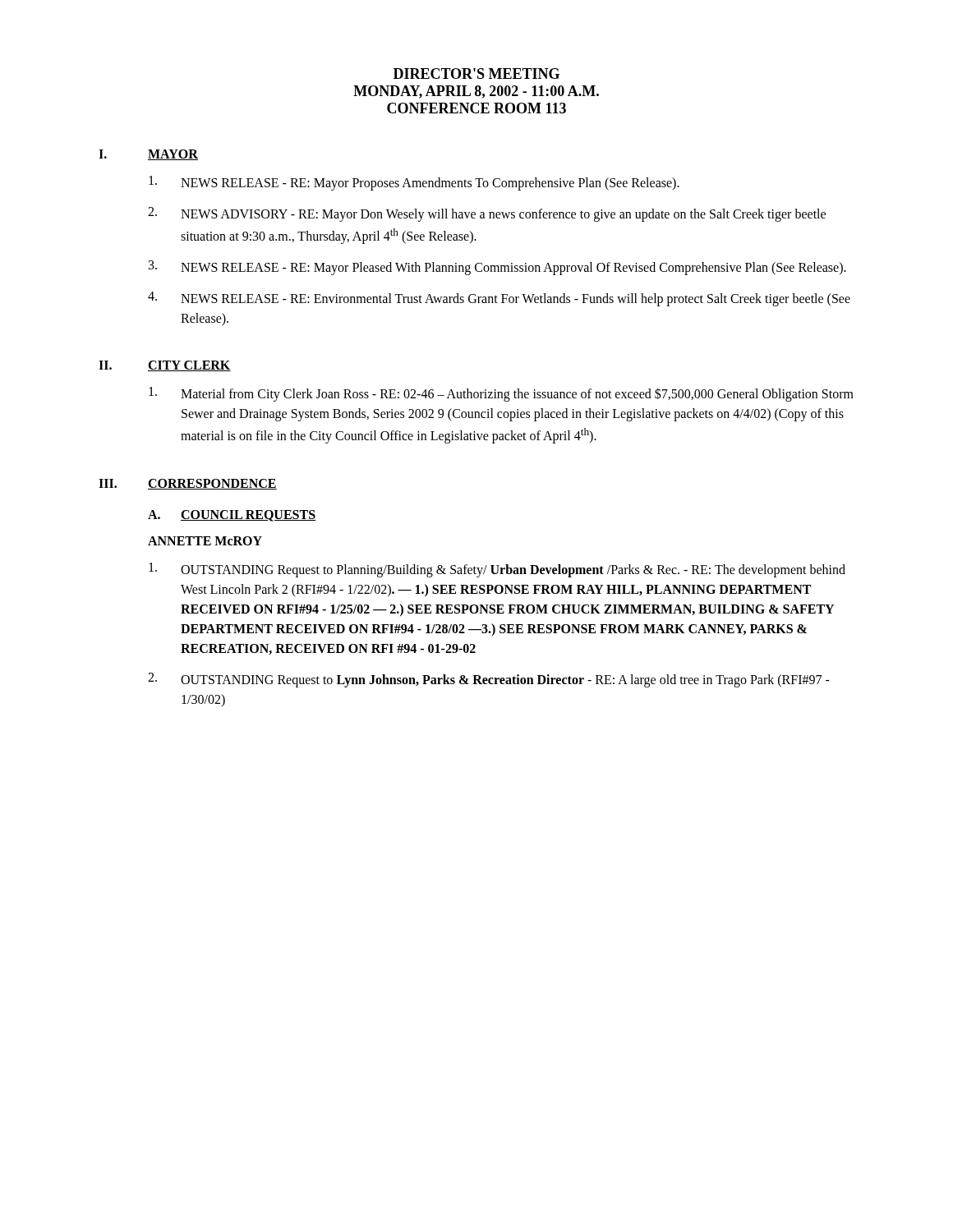Select the title that says "DIRECTOR'S MEETING MONDAY, APRIL 8,"

click(x=476, y=92)
